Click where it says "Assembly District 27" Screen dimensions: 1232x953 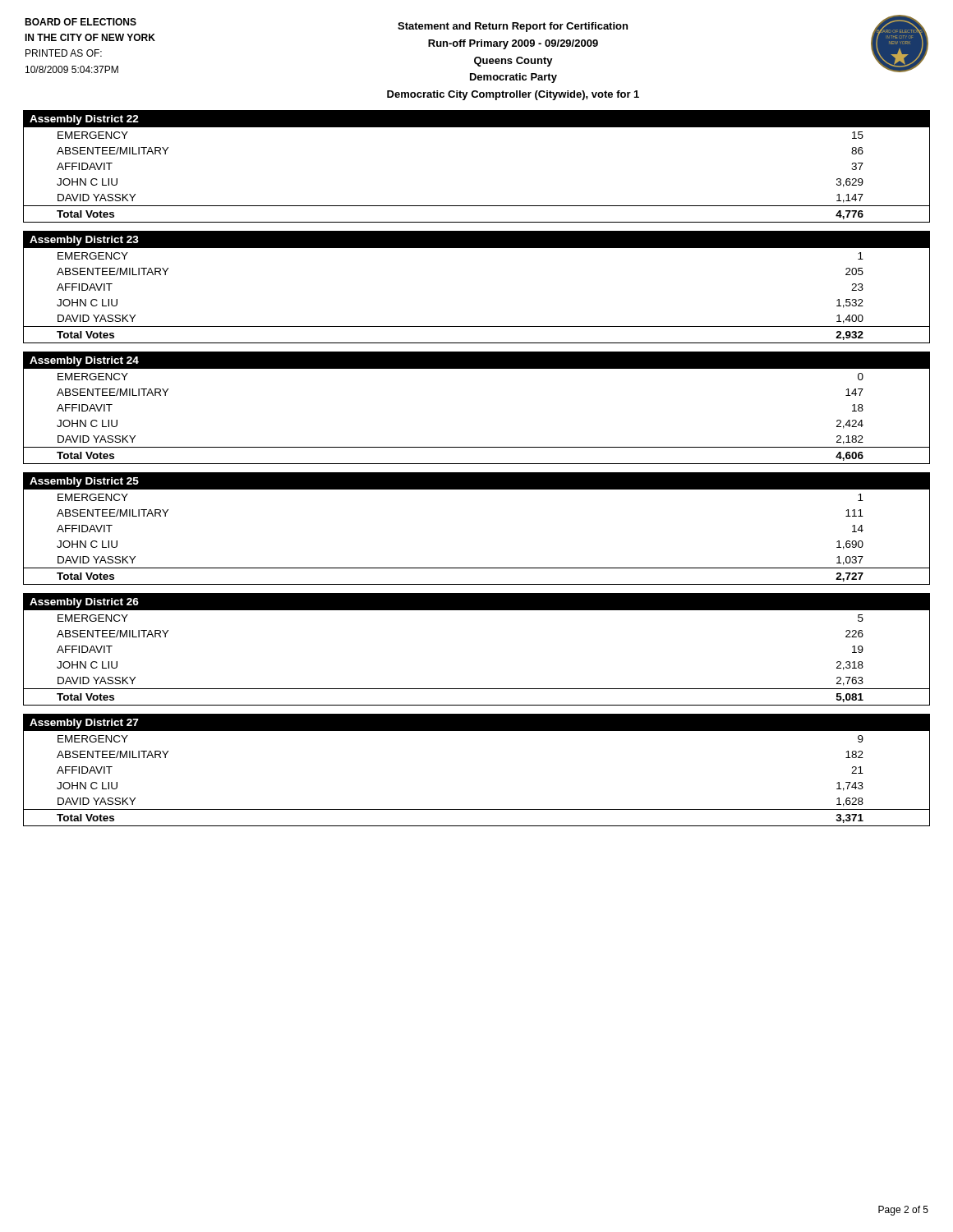tap(476, 722)
